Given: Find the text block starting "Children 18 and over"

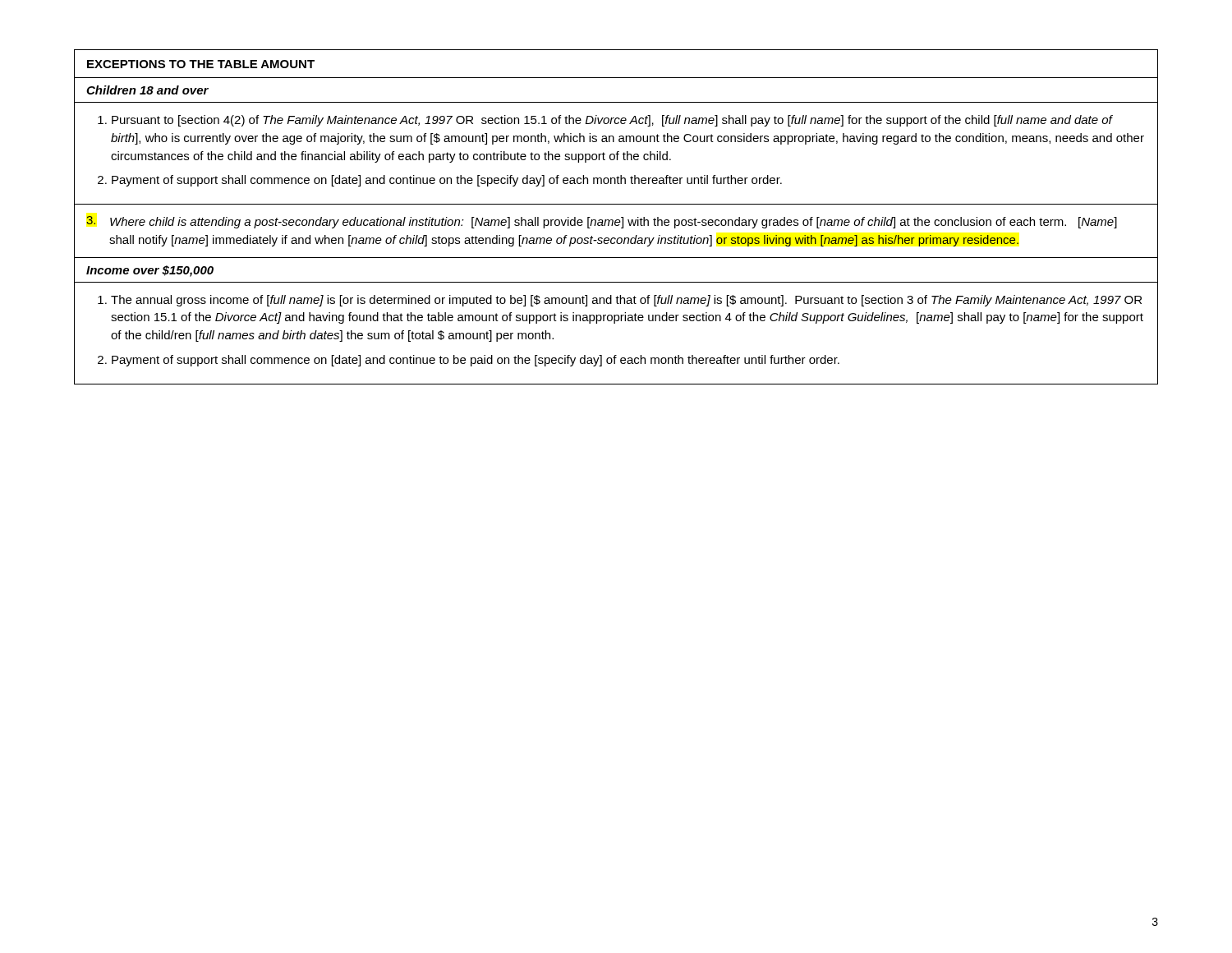Looking at the screenshot, I should [x=147, y=90].
